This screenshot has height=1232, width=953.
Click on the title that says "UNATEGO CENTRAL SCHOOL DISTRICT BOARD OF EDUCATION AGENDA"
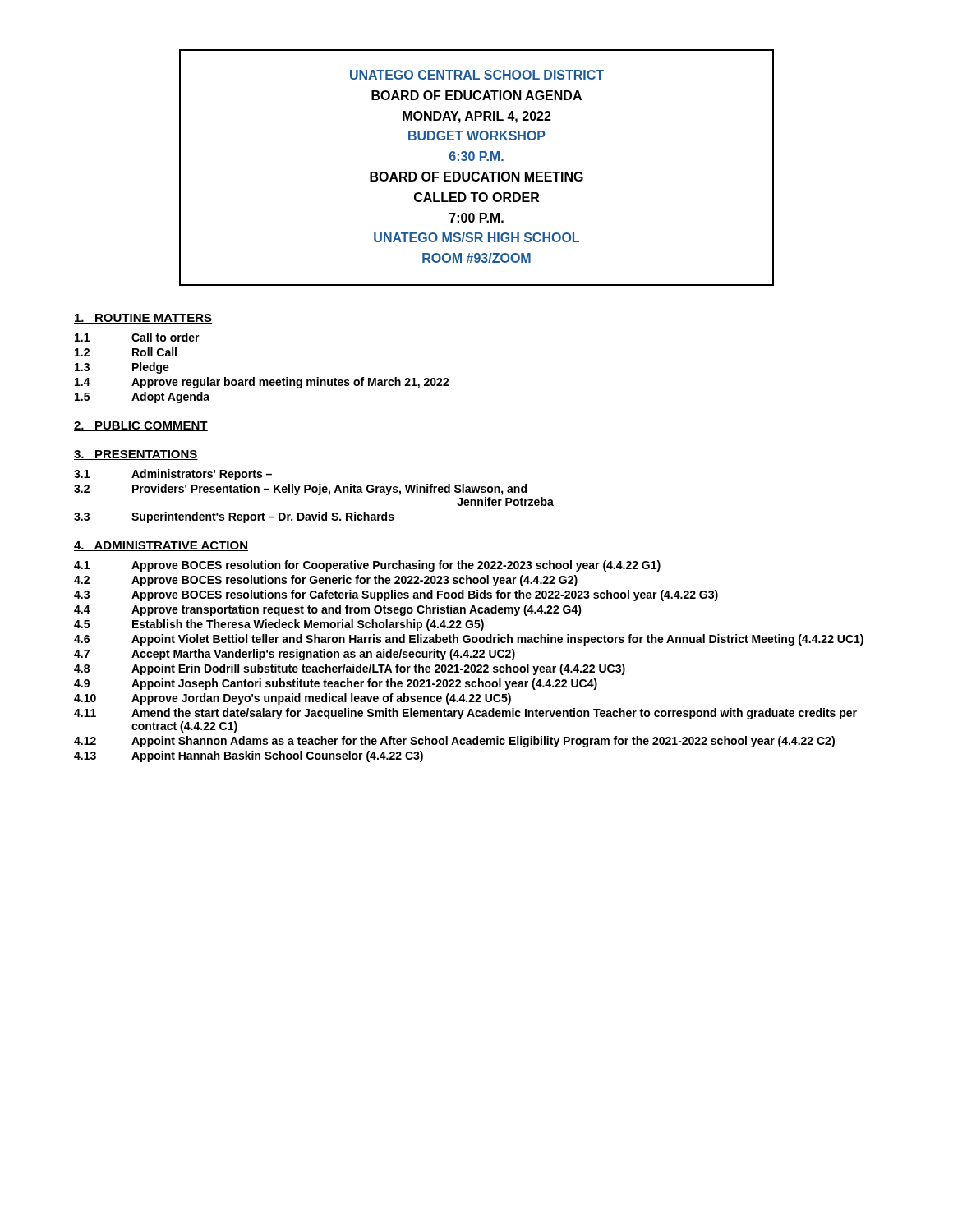[x=476, y=167]
